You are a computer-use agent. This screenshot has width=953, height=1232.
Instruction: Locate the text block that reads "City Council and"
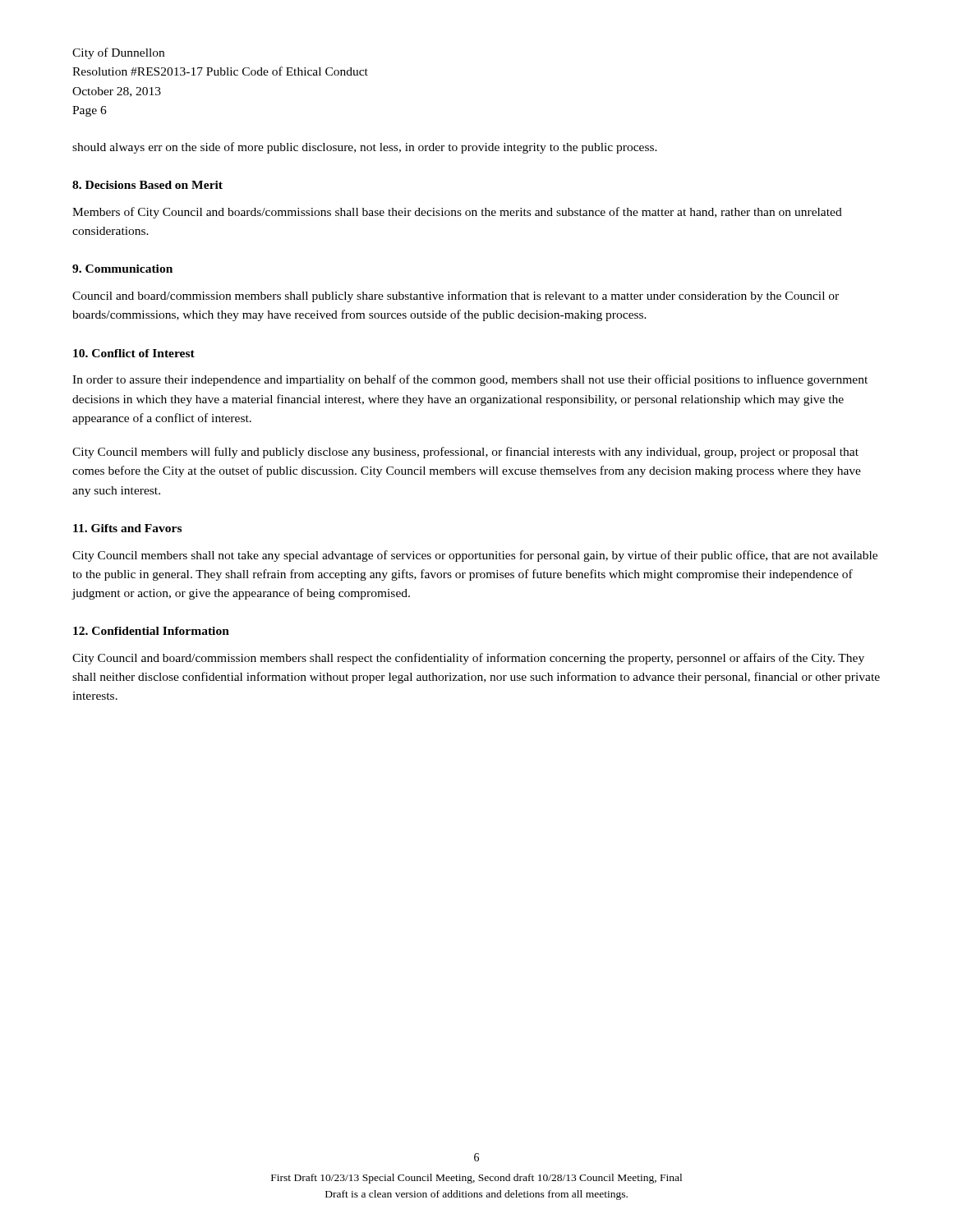click(476, 677)
